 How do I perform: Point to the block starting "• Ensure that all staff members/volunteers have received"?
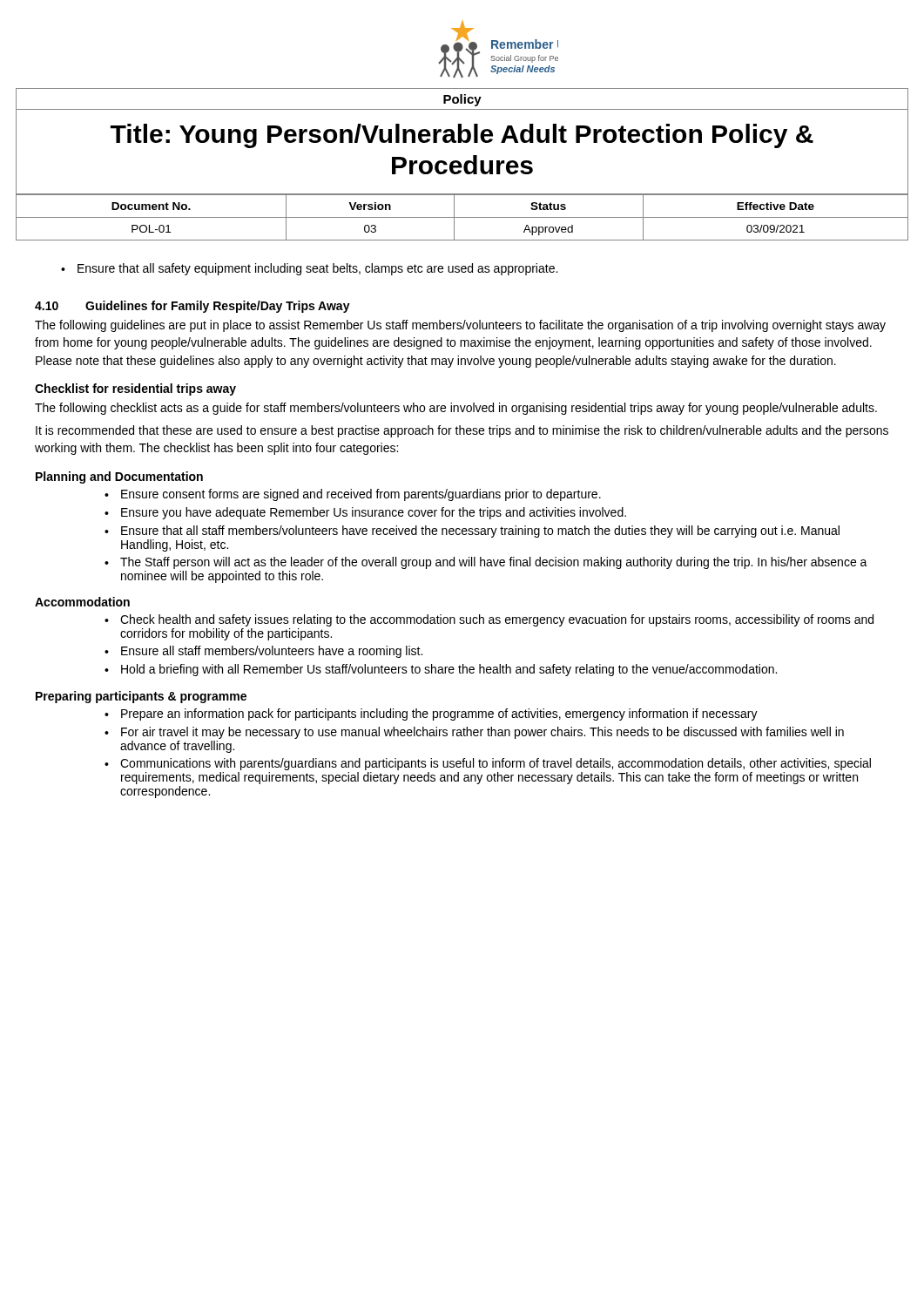497,537
